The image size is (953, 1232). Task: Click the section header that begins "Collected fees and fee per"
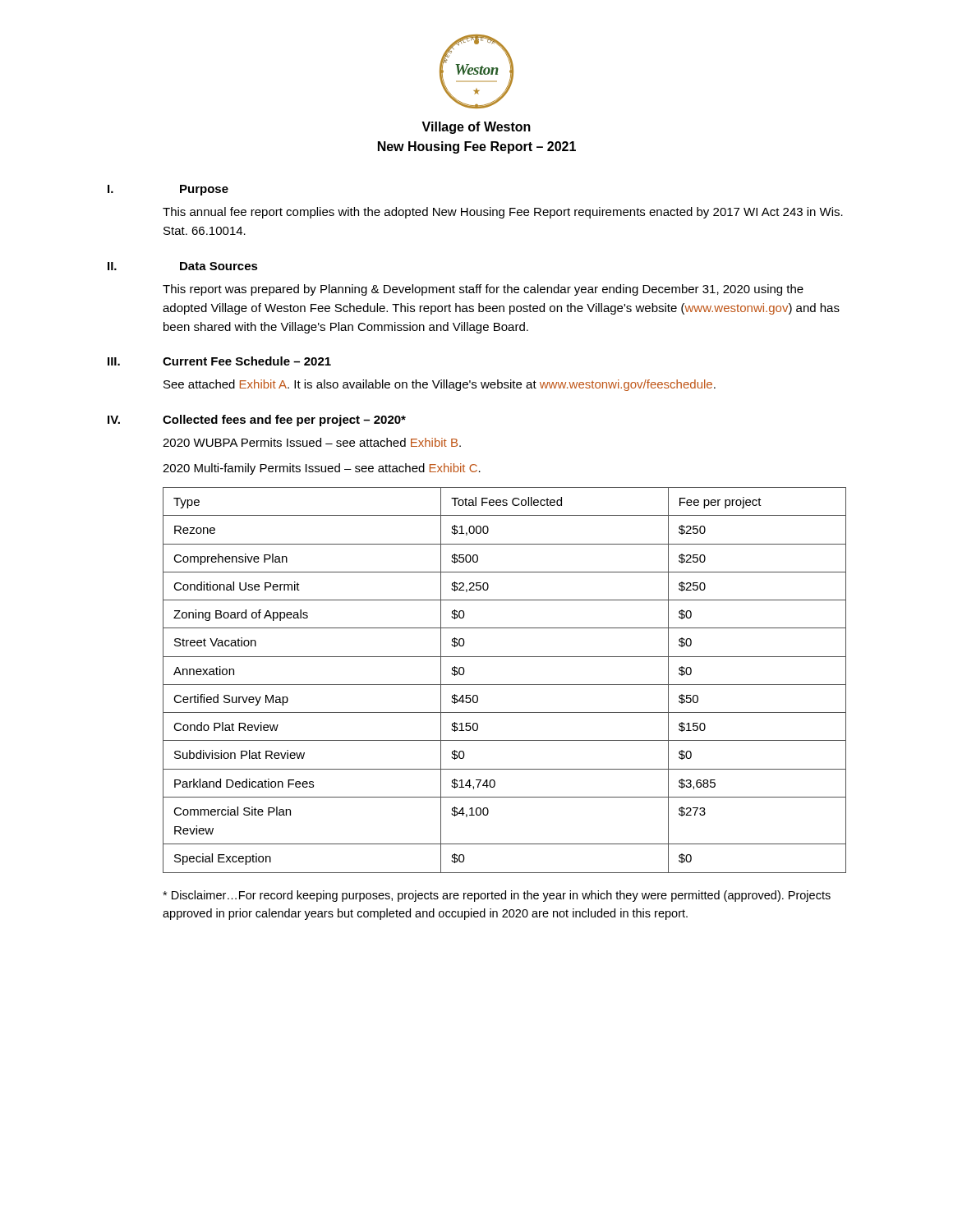[284, 419]
